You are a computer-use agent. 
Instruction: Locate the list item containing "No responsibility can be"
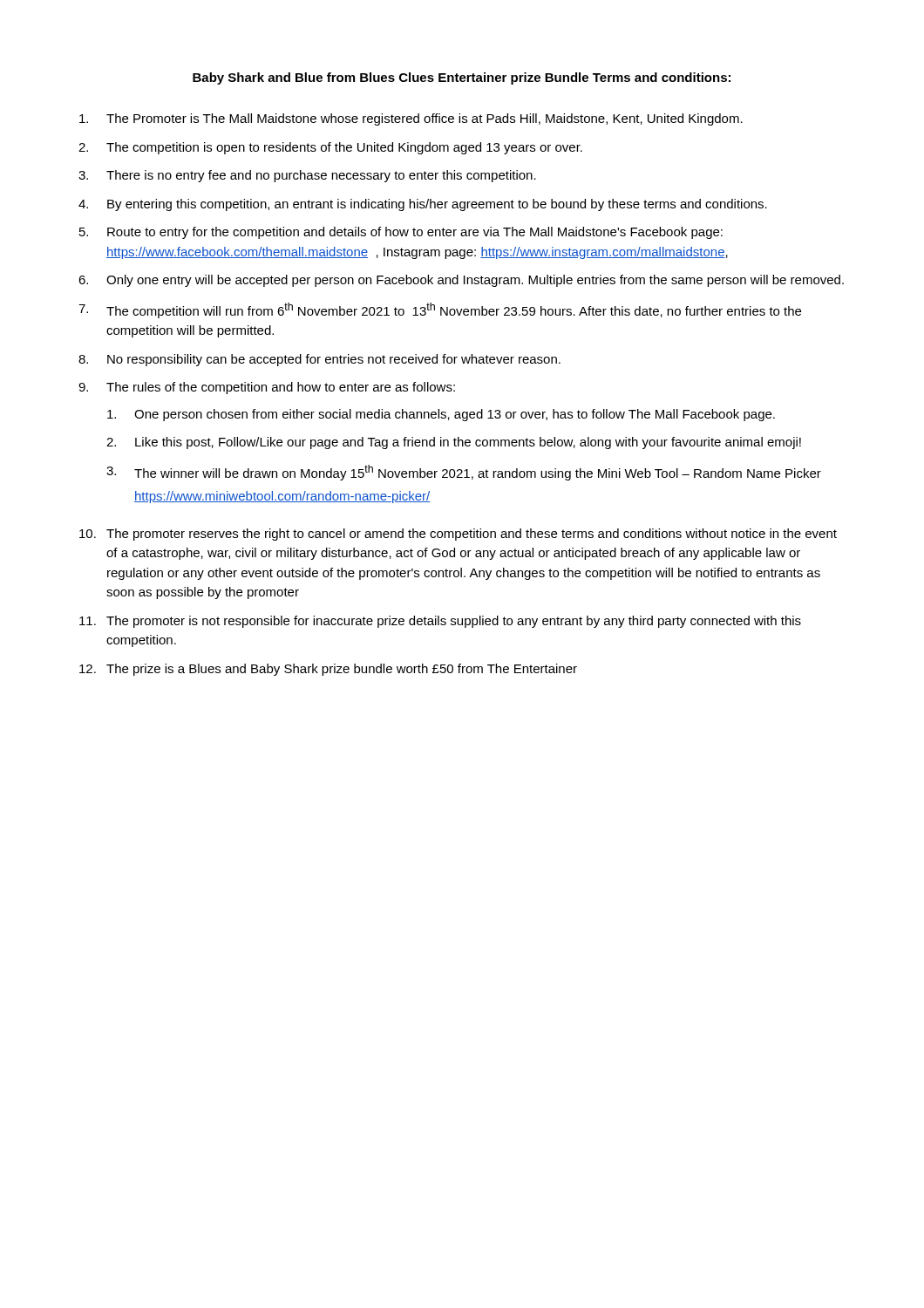pos(476,359)
